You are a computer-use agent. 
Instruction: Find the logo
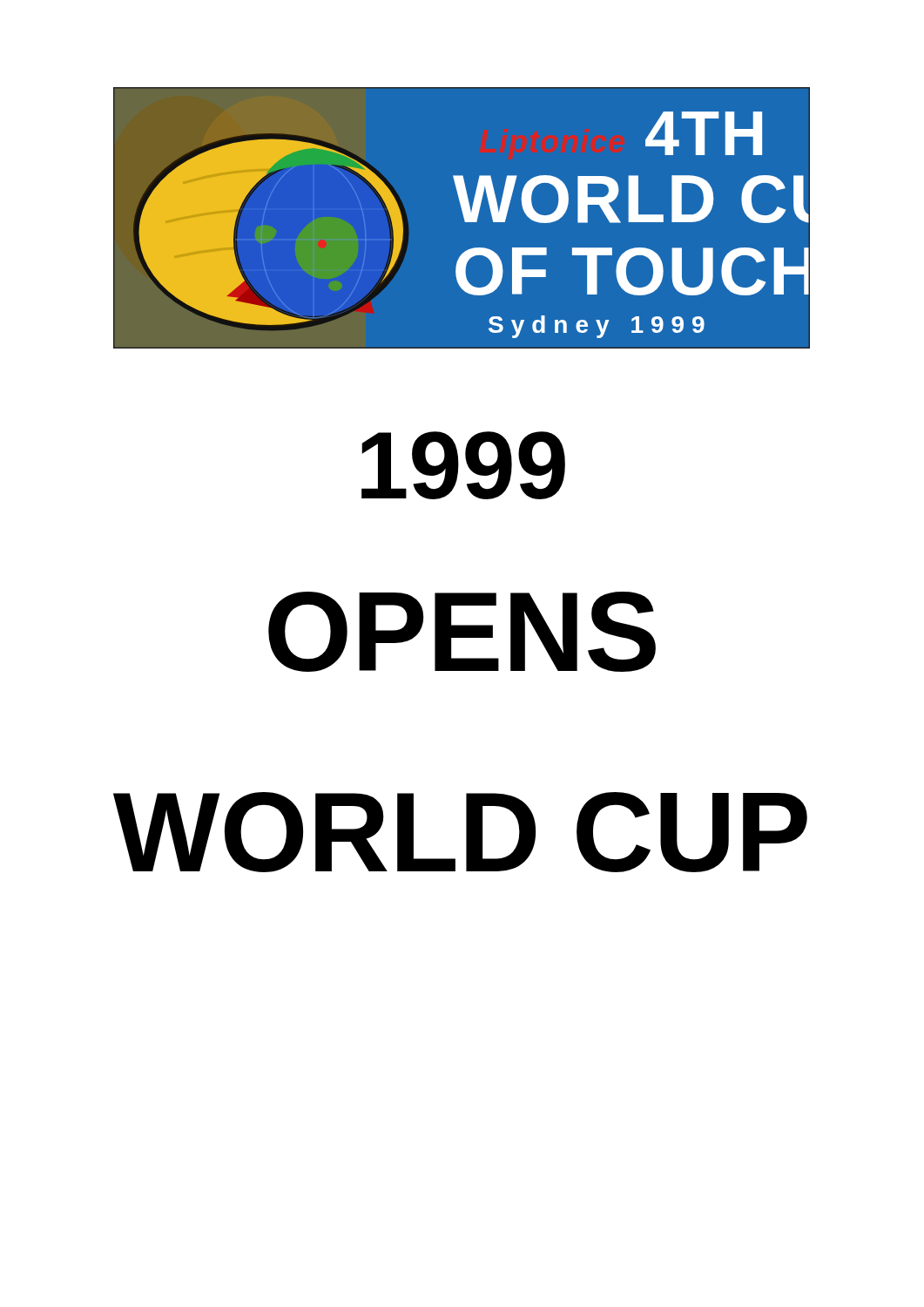click(x=462, y=218)
